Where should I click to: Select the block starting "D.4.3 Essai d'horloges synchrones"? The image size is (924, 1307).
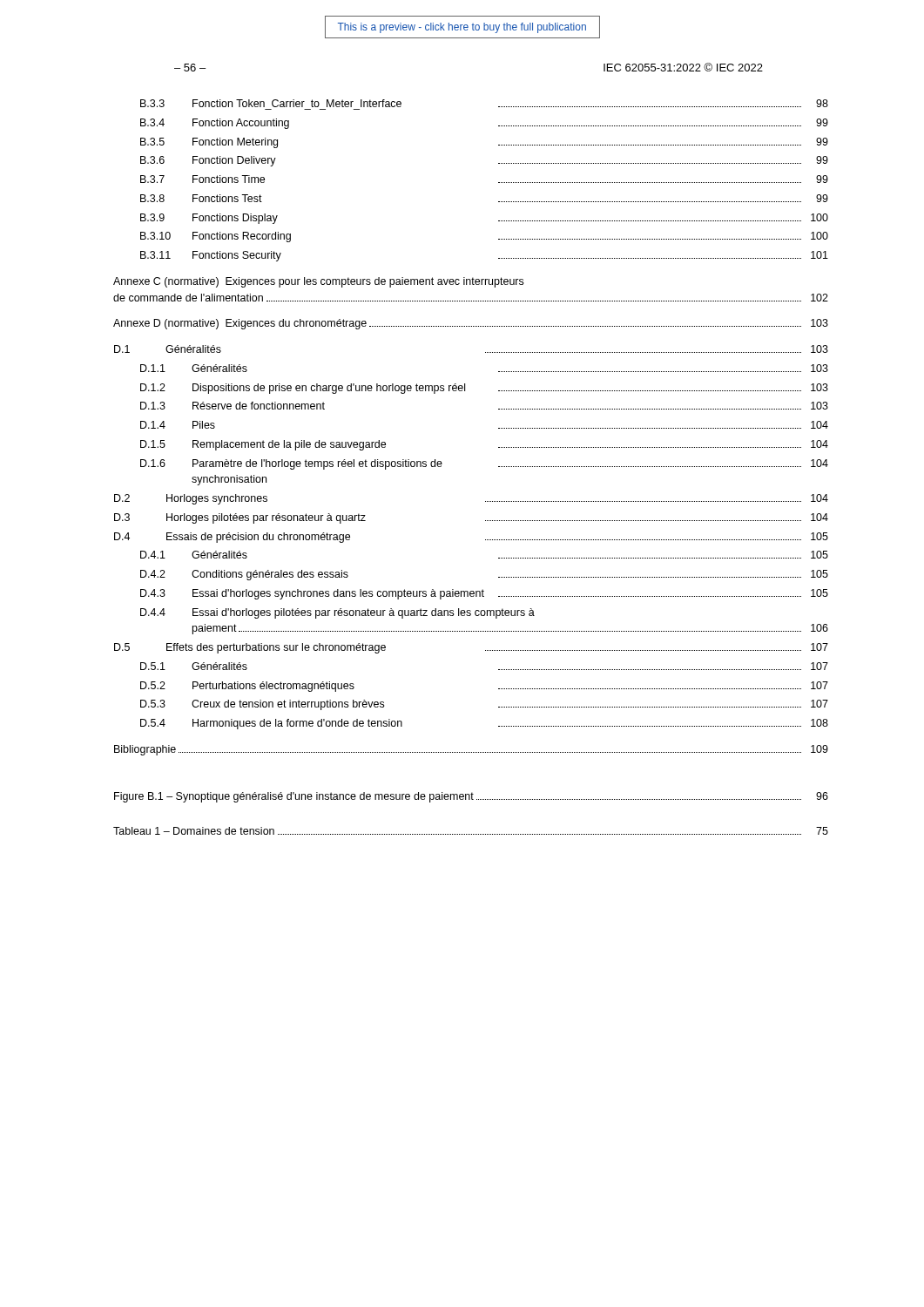point(484,593)
